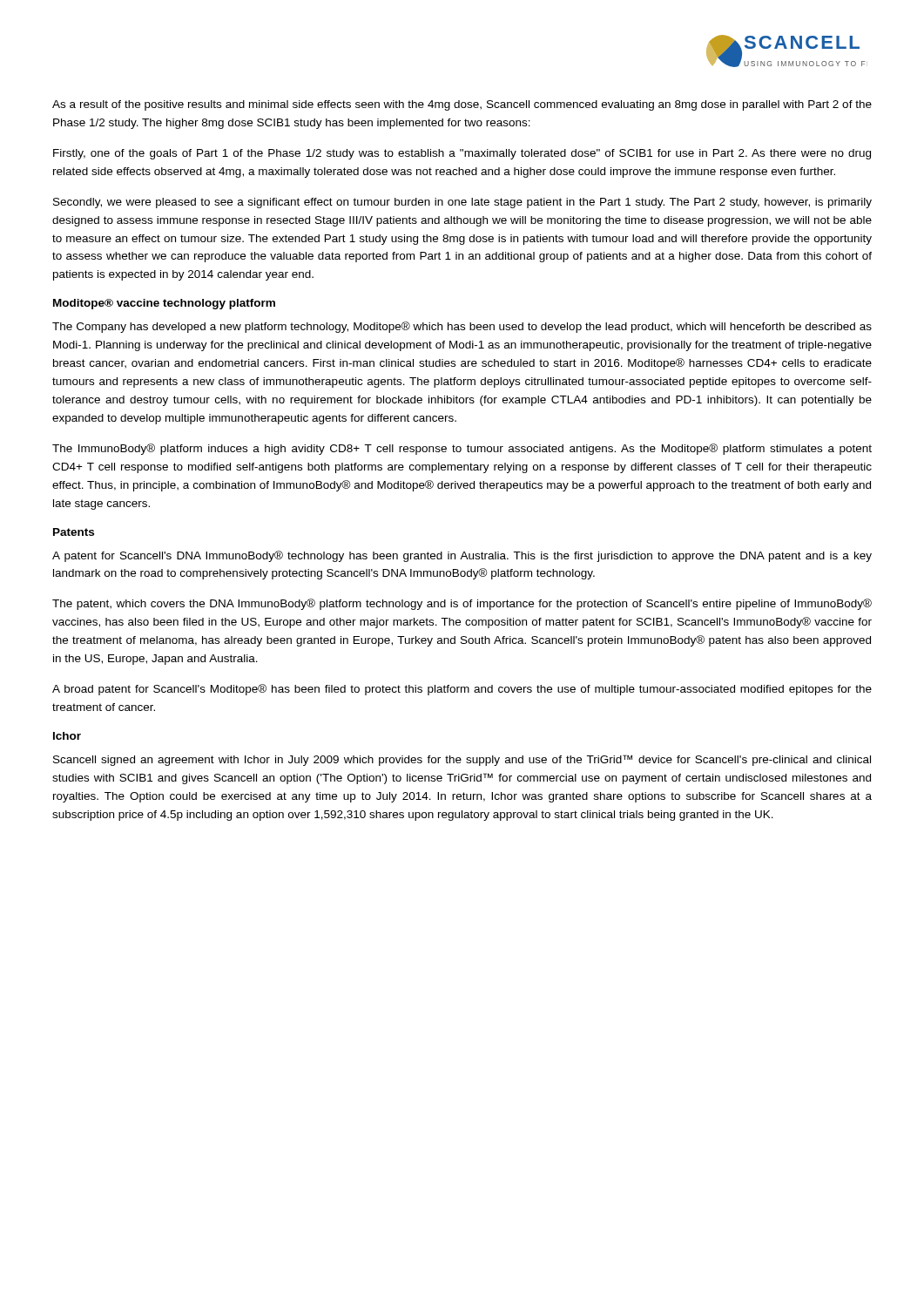Viewport: 924px width, 1307px height.
Task: Locate the text block that says "A patent for Scancell's"
Action: (462, 564)
